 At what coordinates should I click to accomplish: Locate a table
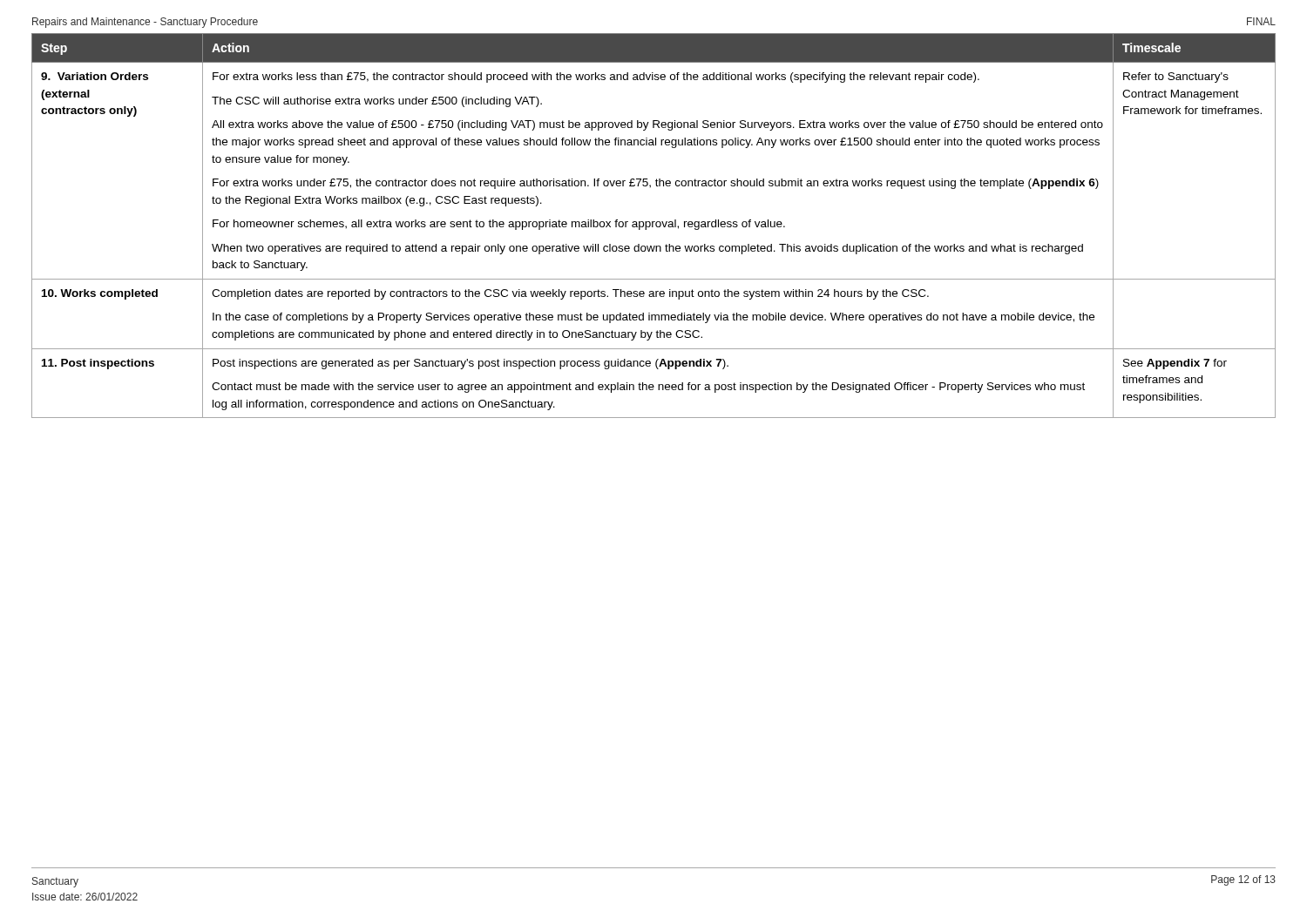654,226
